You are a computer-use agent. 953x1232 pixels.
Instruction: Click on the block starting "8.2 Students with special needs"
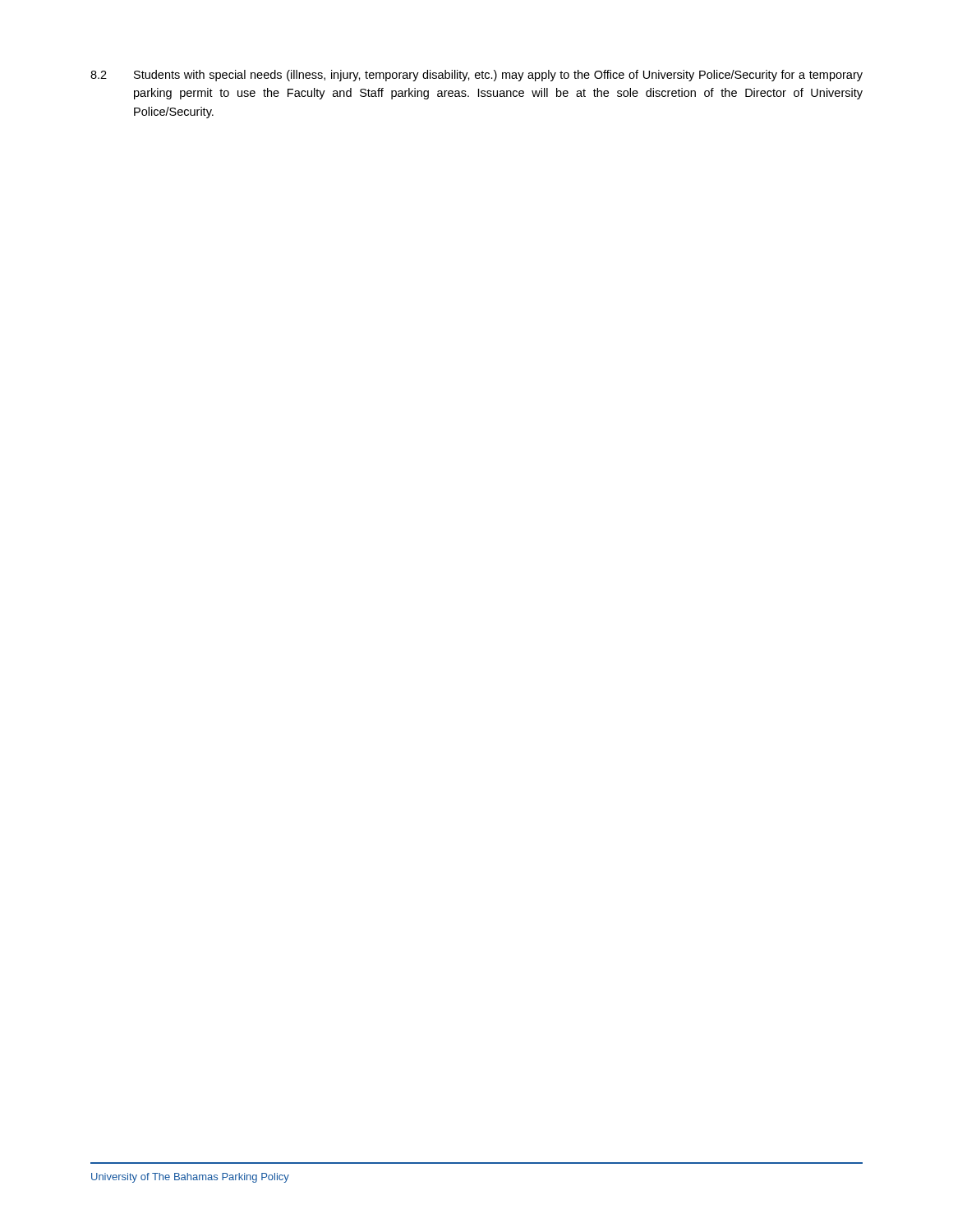click(x=476, y=93)
